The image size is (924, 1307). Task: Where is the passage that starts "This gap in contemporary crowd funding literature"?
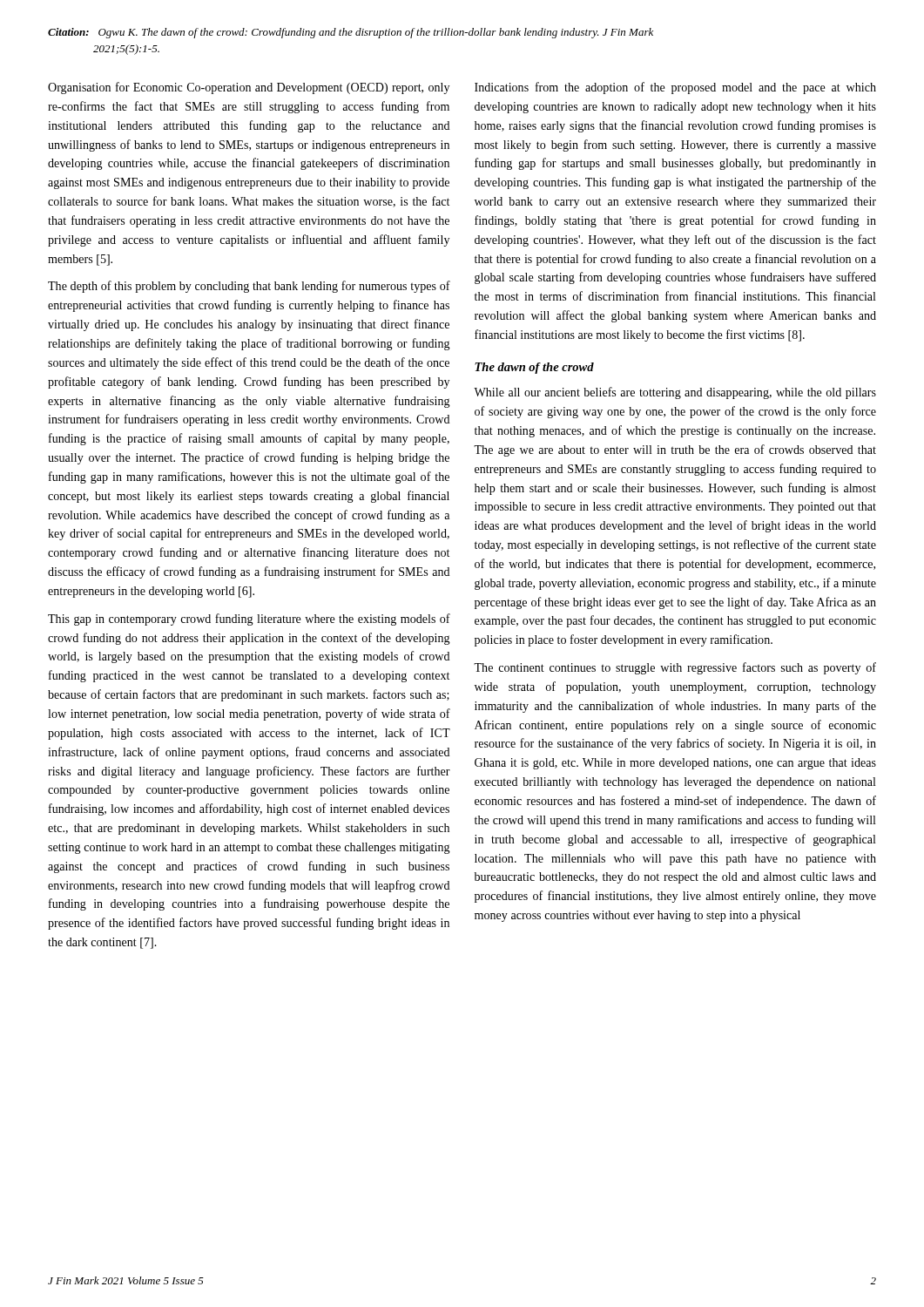point(249,781)
